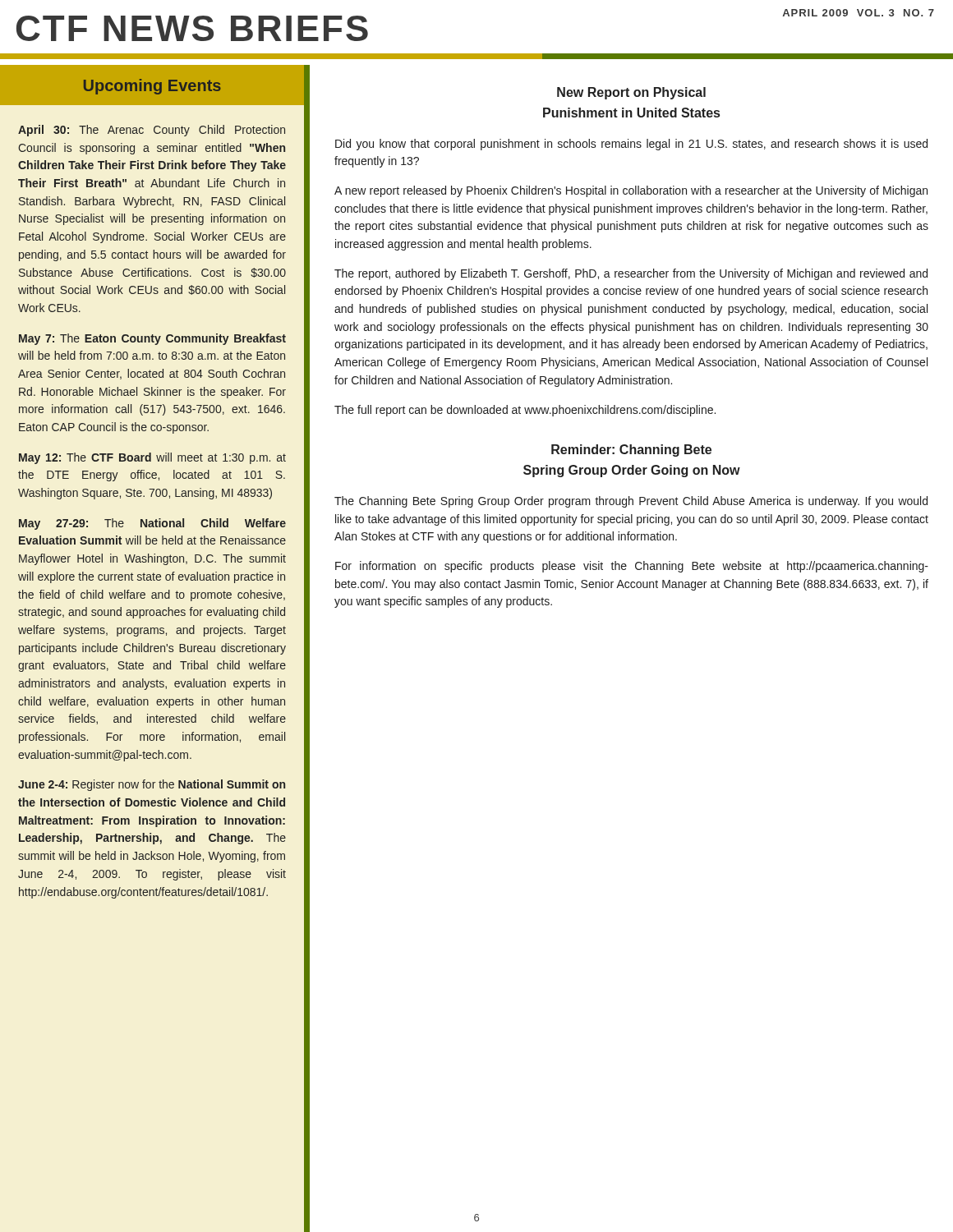Find the block on this page that starts "Did you know that corporal punishment in schools"
Viewport: 953px width, 1232px height.
631,152
